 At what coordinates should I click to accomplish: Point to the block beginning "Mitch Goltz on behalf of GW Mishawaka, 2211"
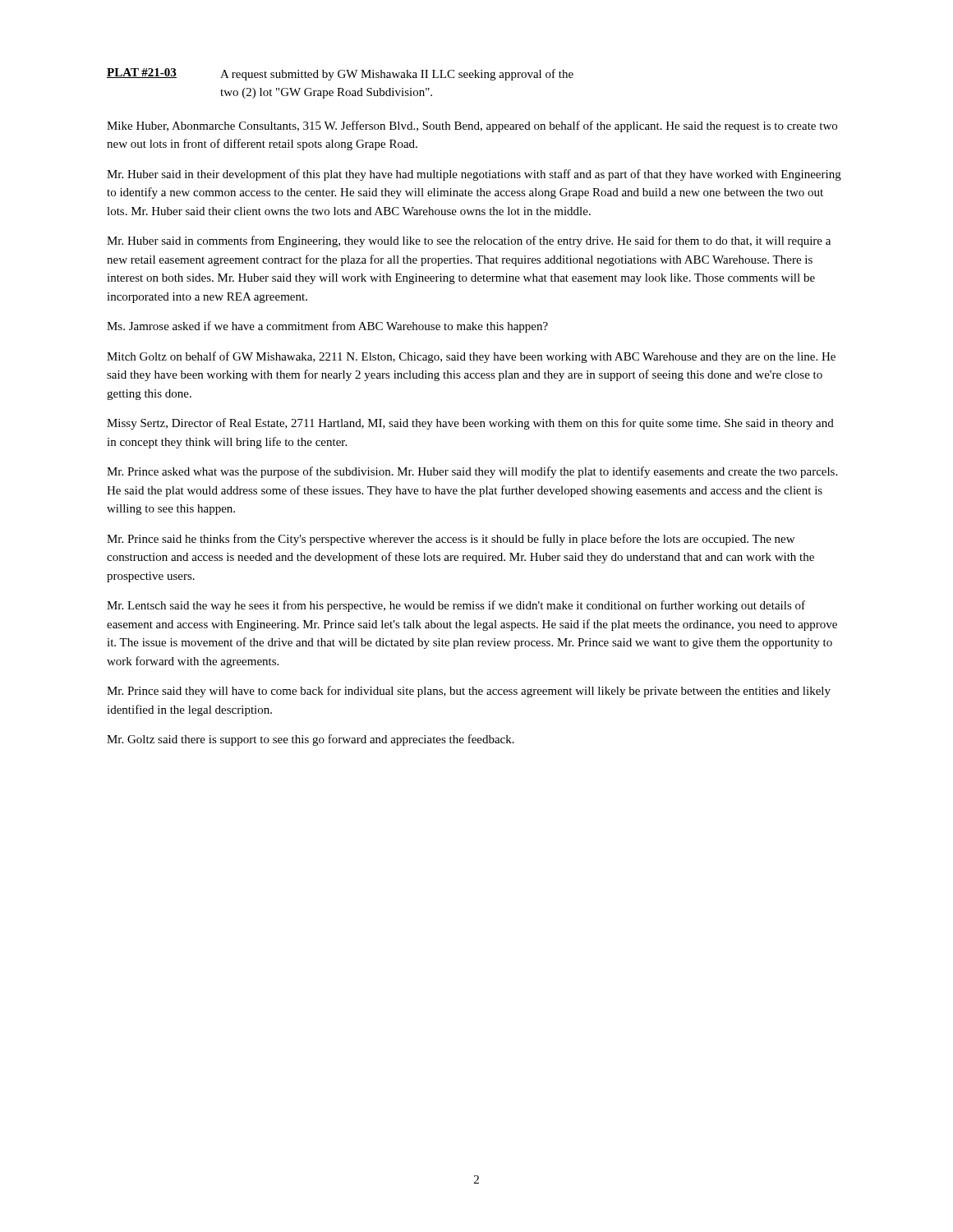pos(471,375)
